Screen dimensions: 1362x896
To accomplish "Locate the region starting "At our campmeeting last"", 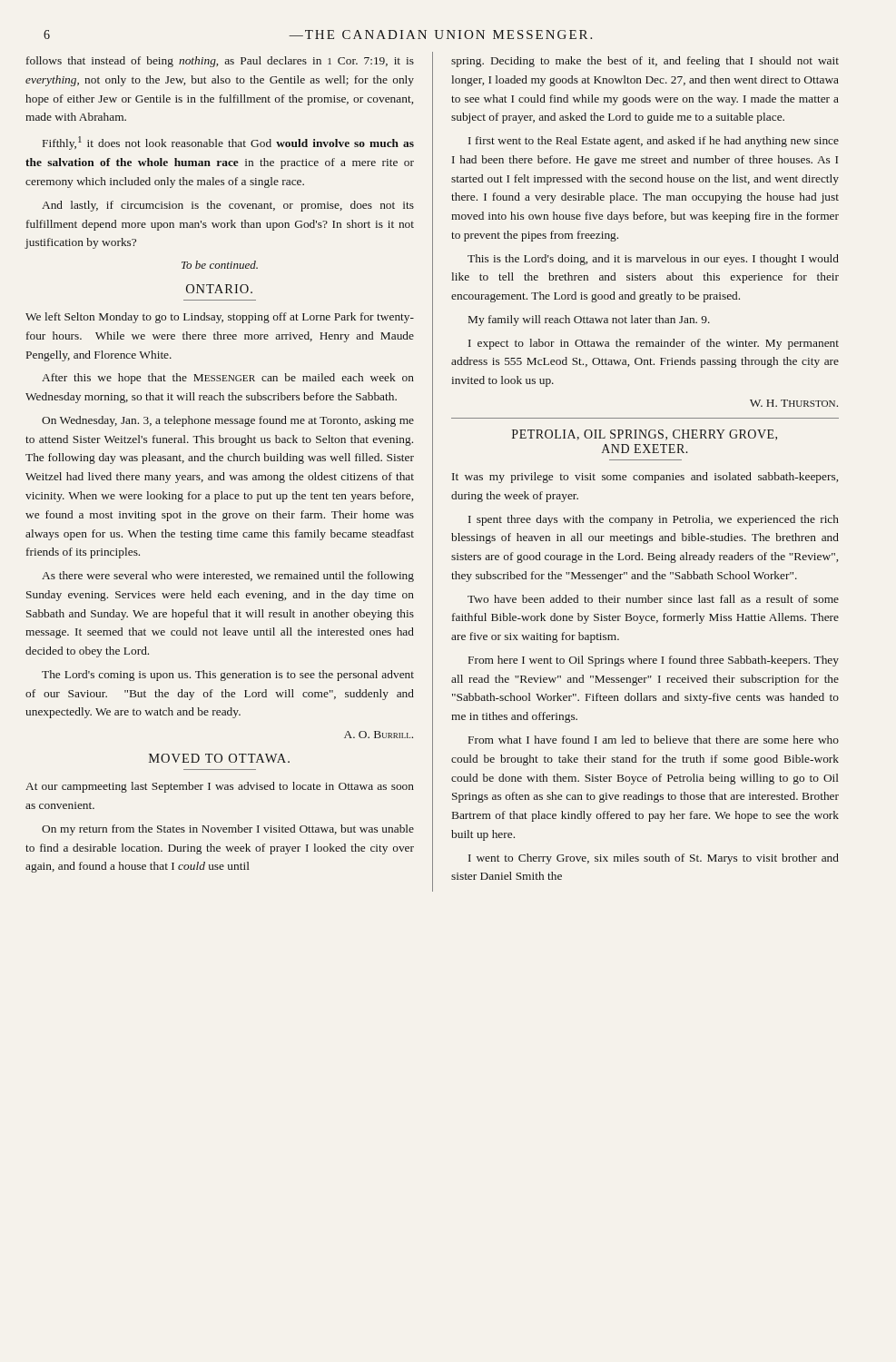I will [x=220, y=827].
